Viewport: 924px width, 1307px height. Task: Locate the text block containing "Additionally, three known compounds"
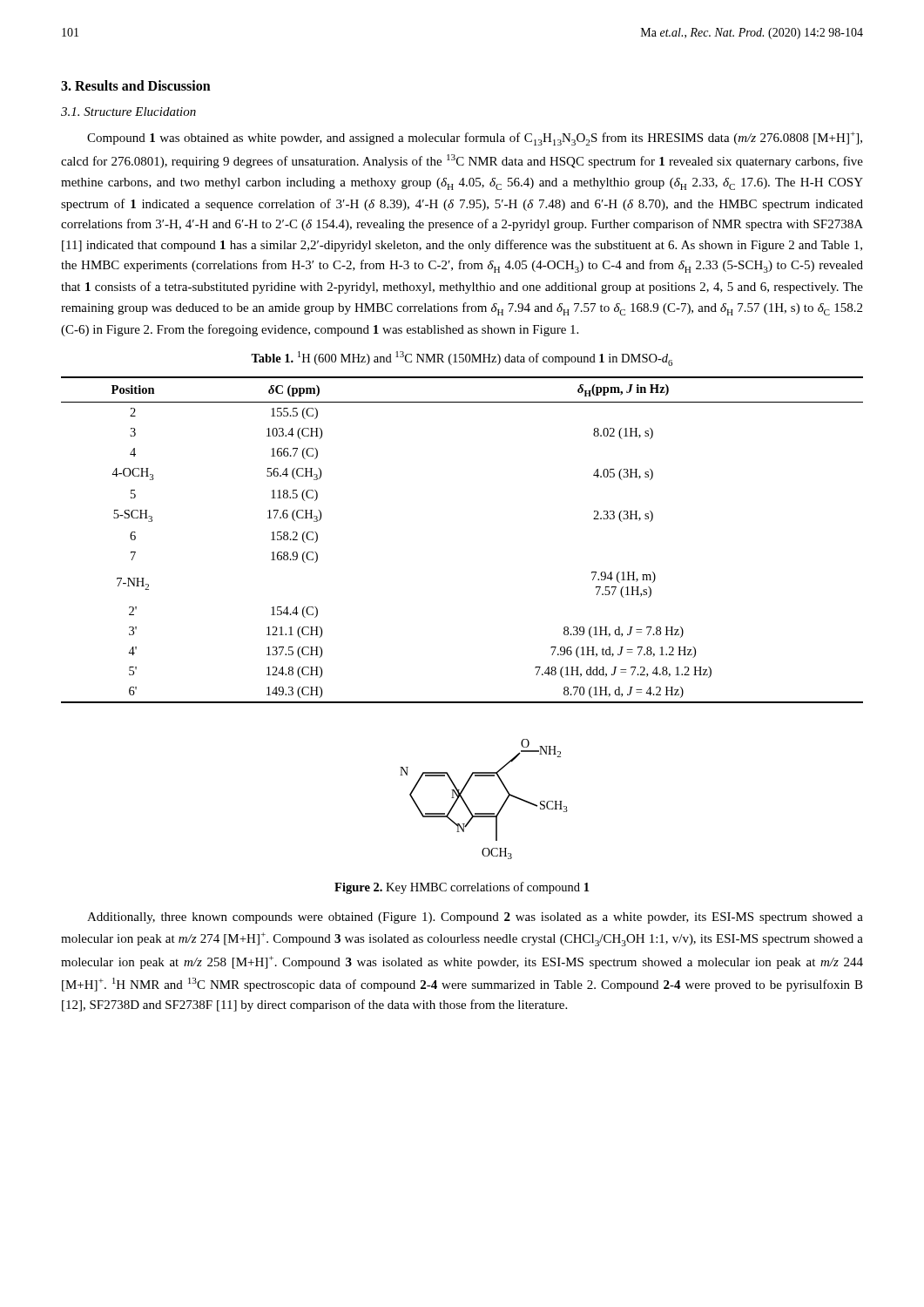click(x=462, y=960)
